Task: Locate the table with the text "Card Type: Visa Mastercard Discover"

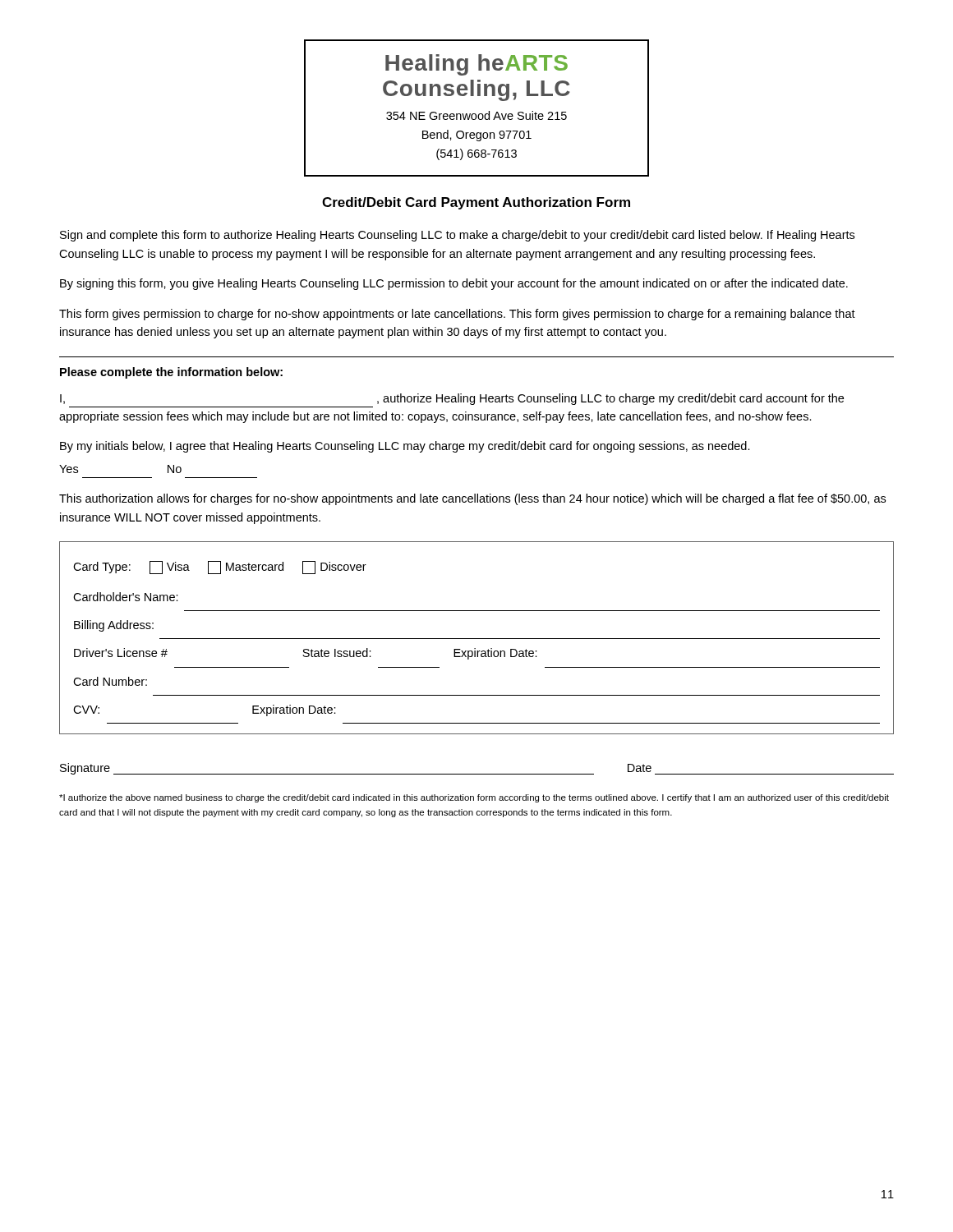Action: 476,638
